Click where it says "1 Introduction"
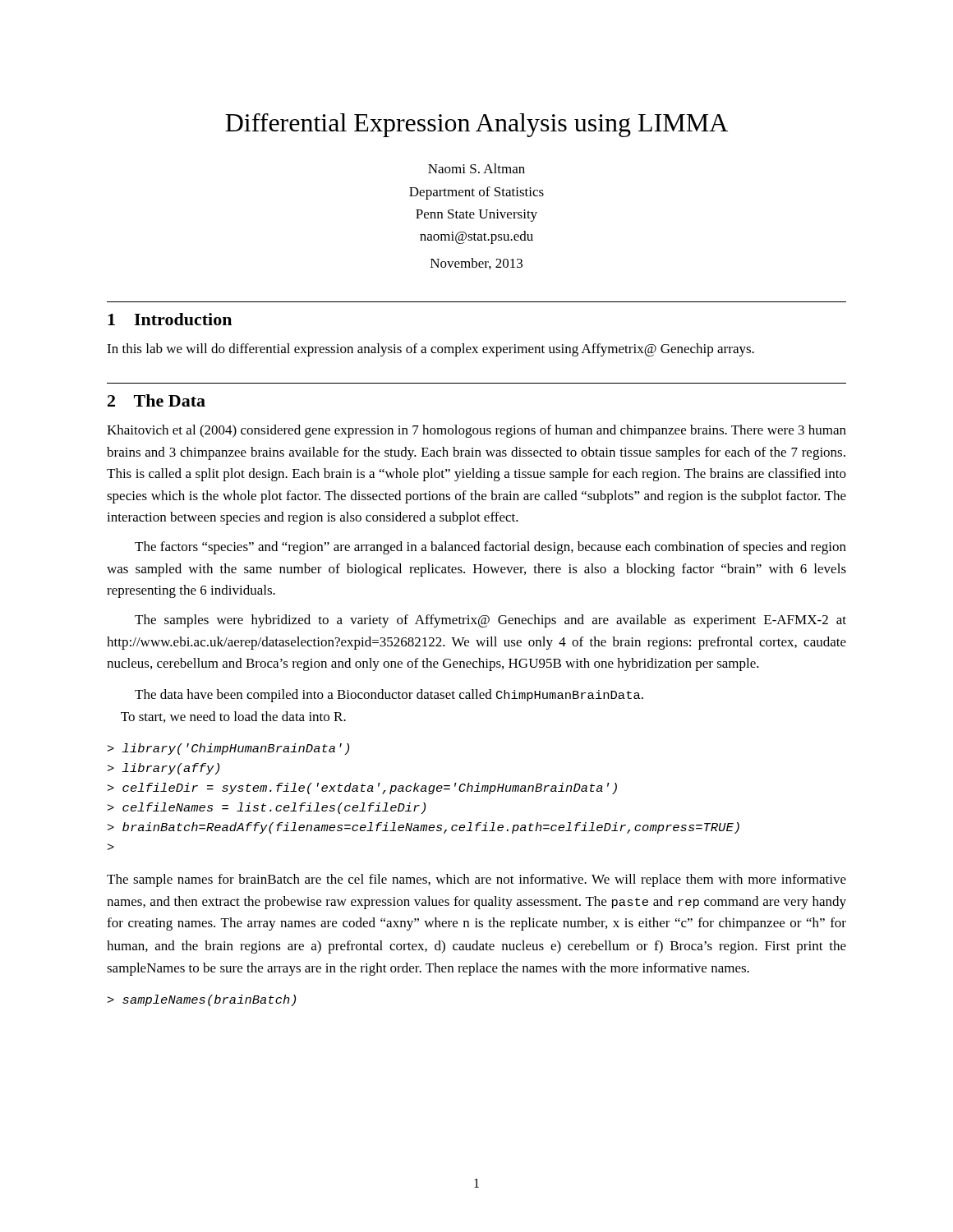The height and width of the screenshot is (1232, 953). 170,319
